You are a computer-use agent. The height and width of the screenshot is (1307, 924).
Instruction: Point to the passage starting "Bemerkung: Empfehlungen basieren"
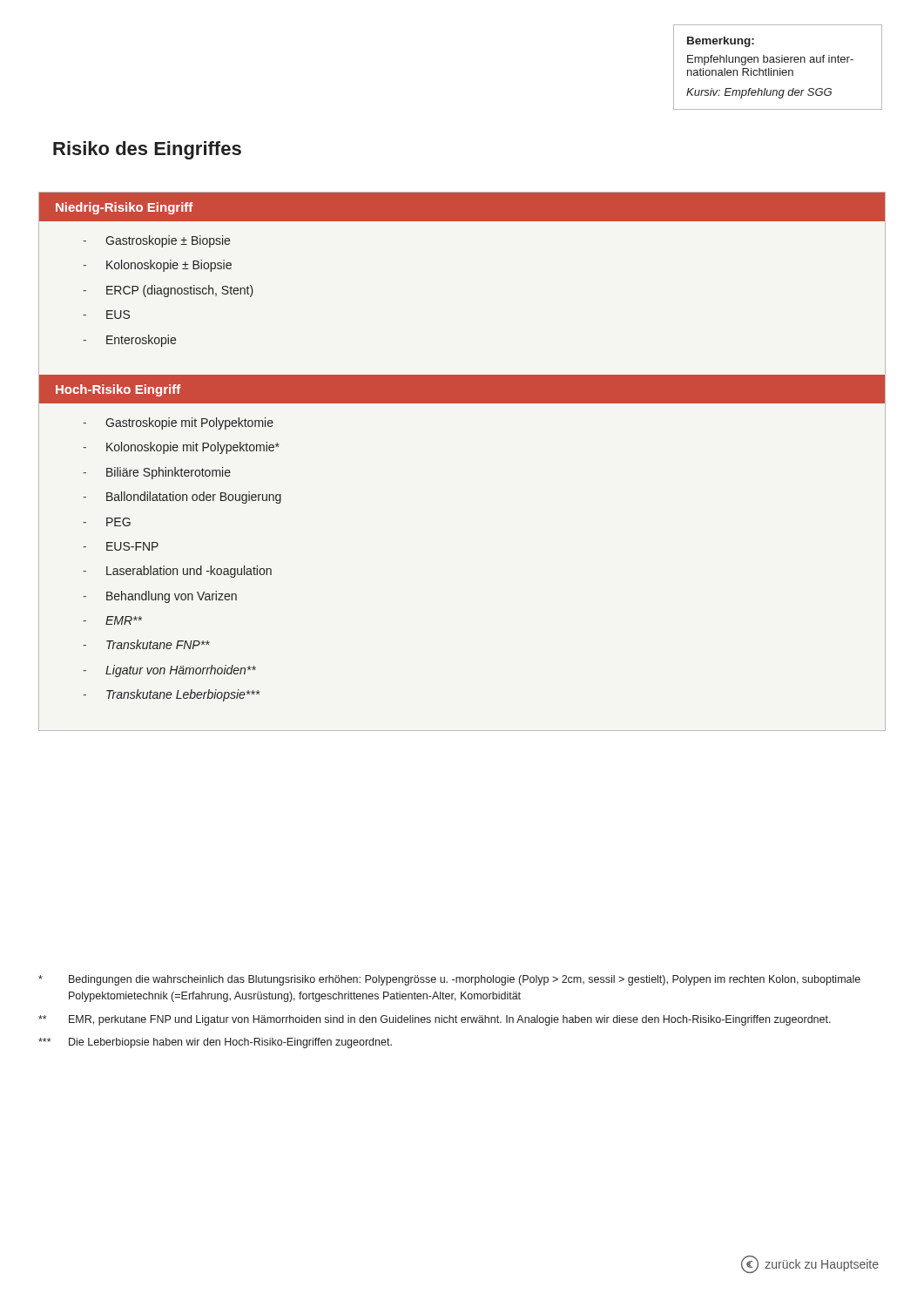tap(778, 66)
